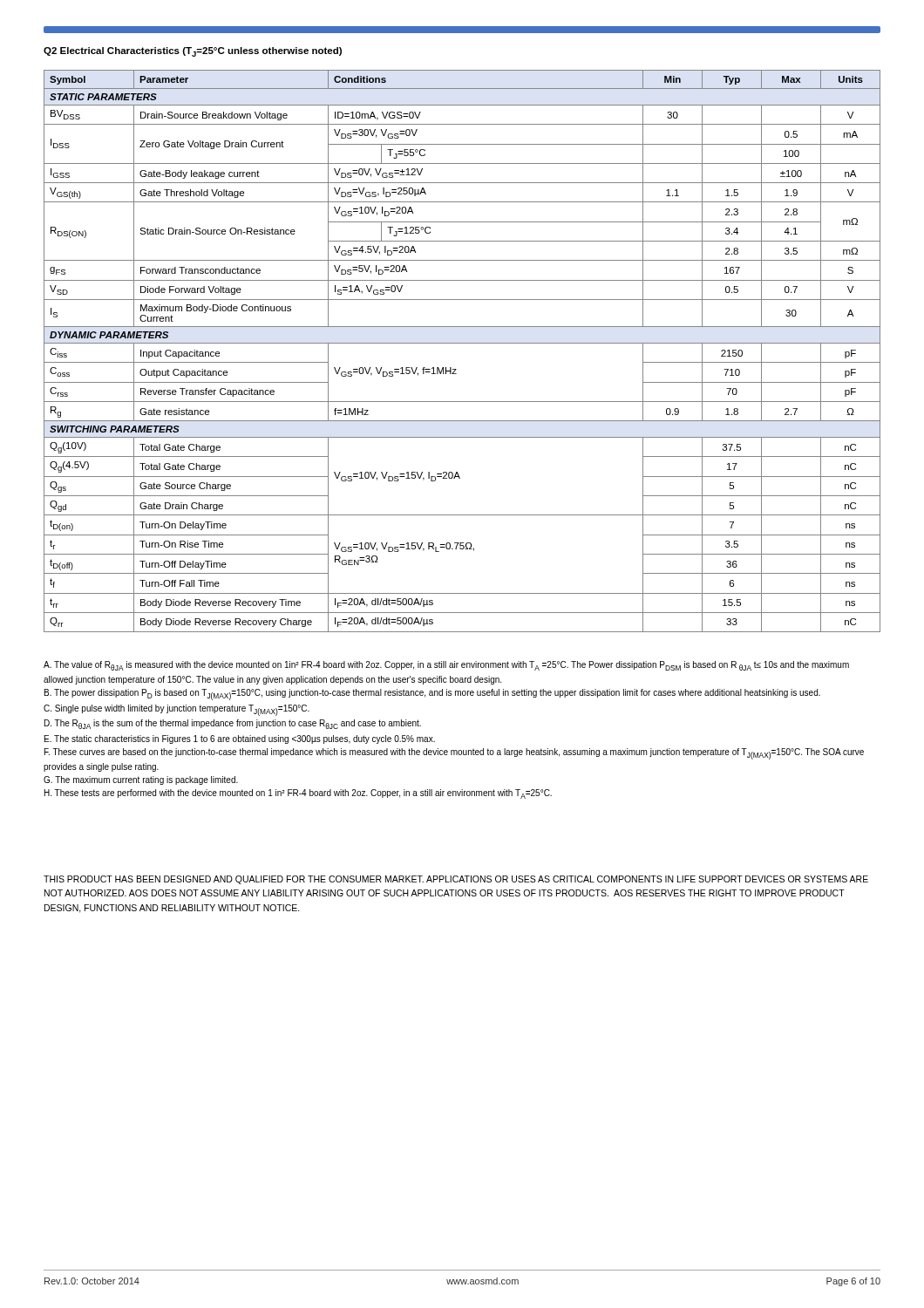Click on the table containing "t D(on)"

click(x=462, y=351)
